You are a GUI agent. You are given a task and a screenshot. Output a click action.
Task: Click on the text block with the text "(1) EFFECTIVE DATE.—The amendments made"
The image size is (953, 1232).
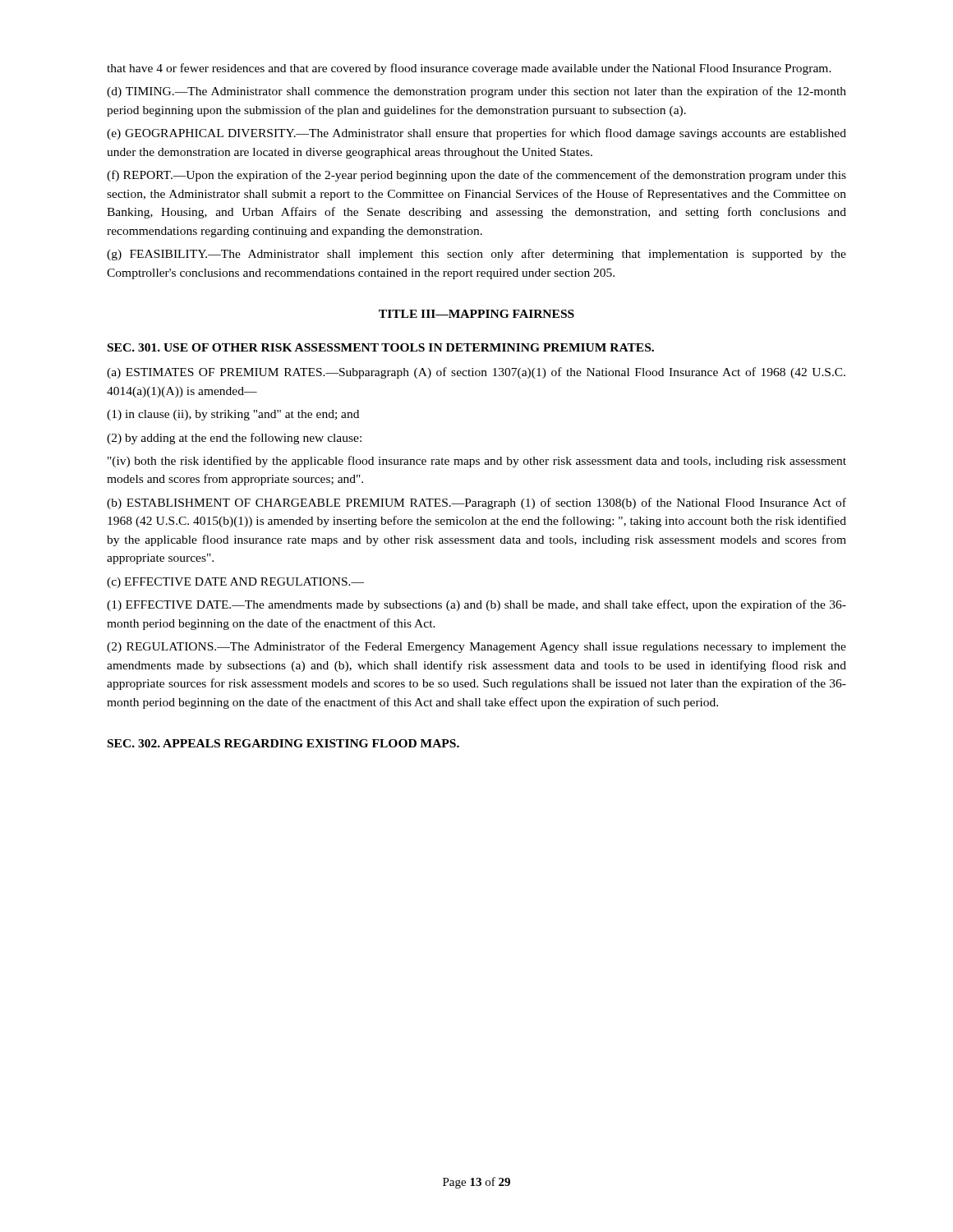(476, 613)
